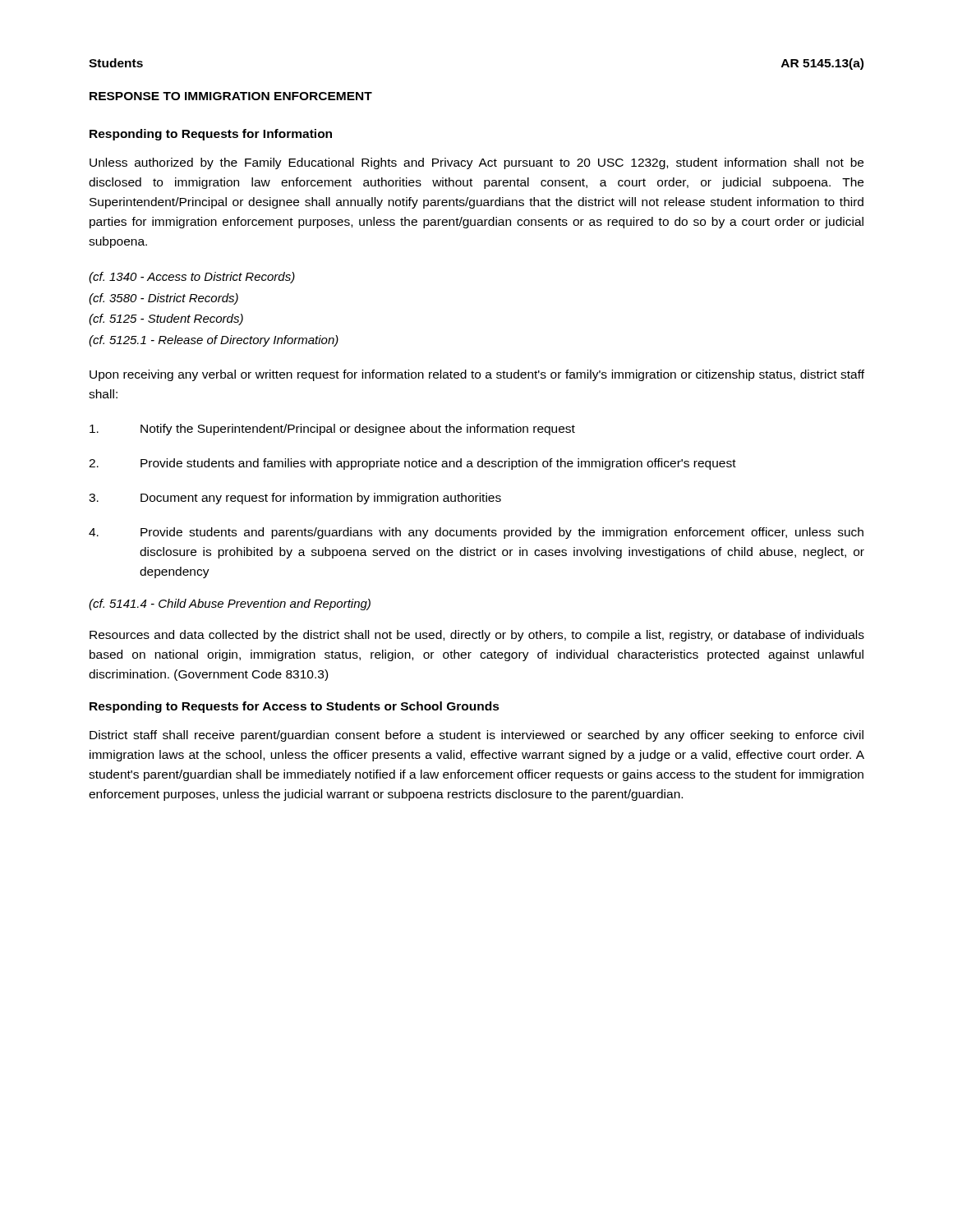
Task: Select the element starting "Upon receiving any verbal or written request for"
Action: (476, 384)
